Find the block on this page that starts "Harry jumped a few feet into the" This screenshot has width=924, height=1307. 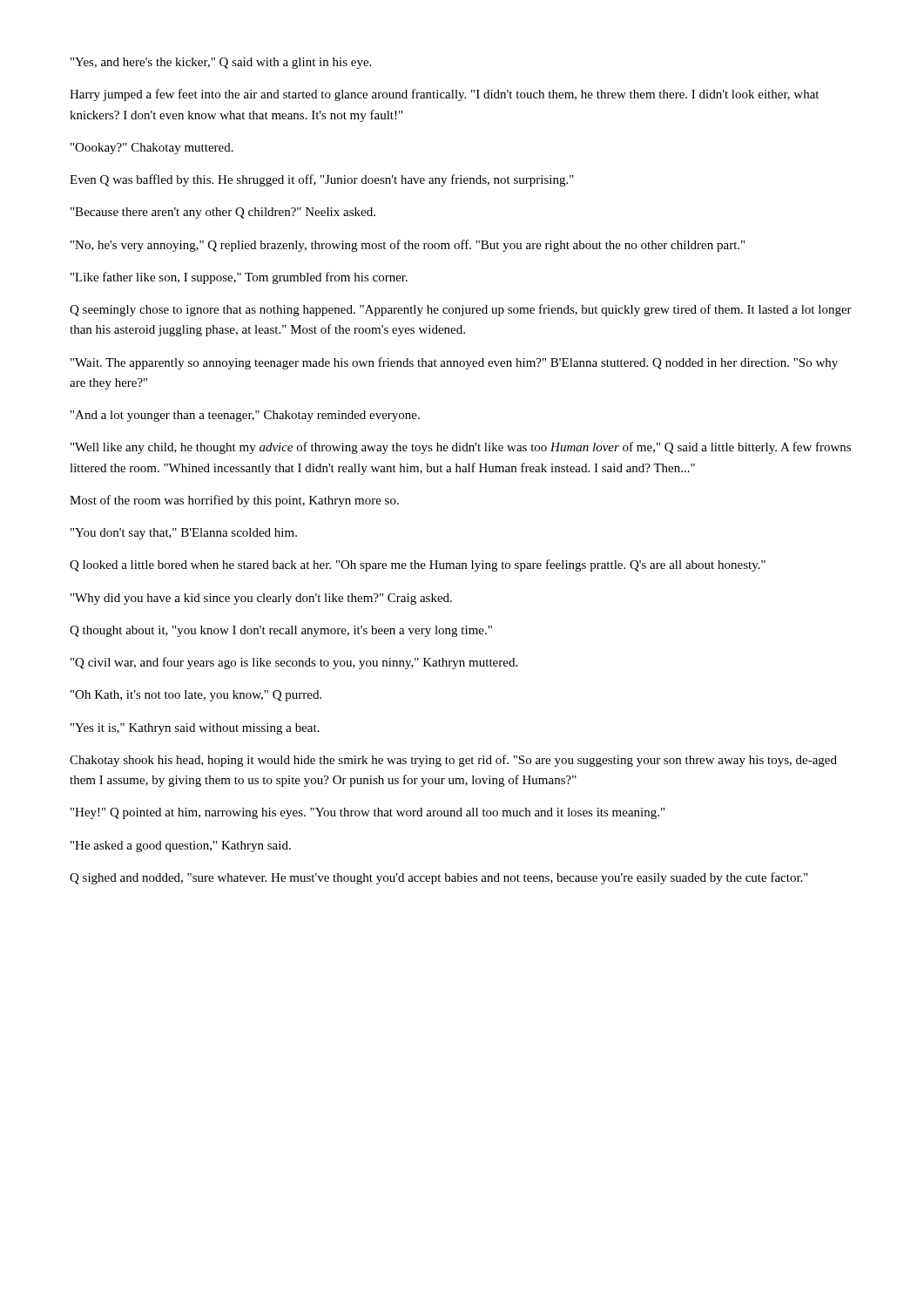(444, 104)
